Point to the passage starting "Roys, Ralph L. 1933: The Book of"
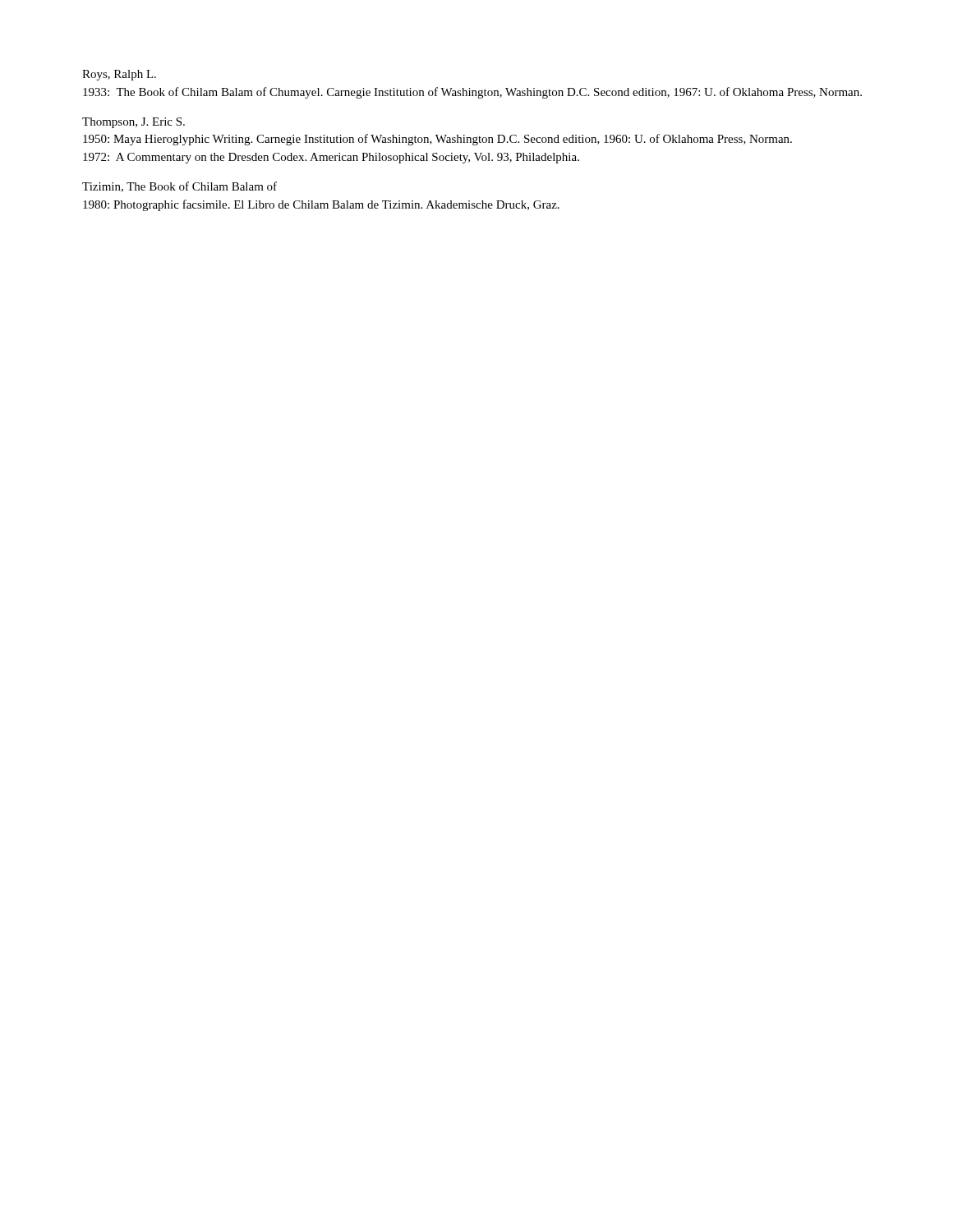The image size is (953, 1232). tap(476, 84)
